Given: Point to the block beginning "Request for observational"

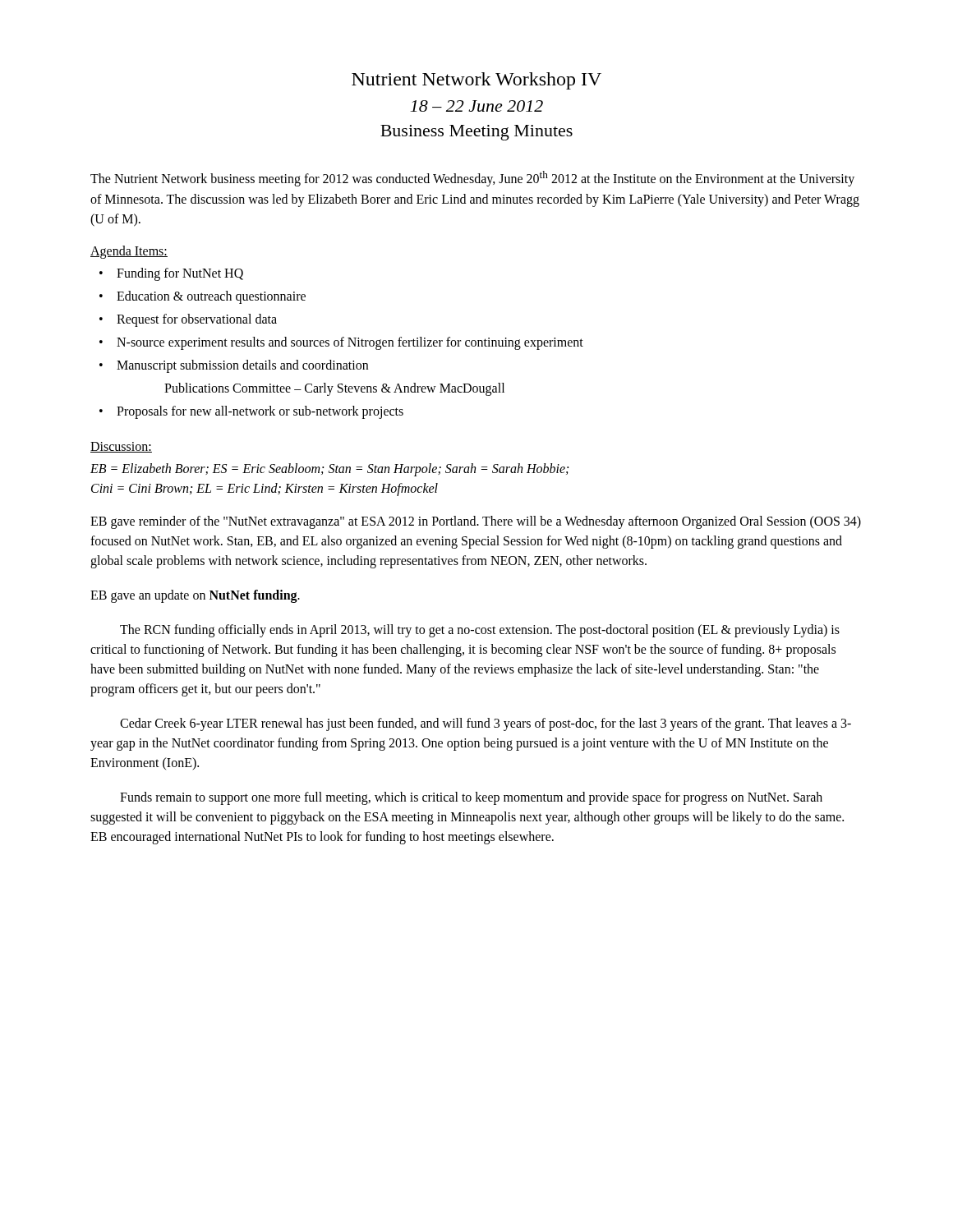Looking at the screenshot, I should click(x=197, y=319).
